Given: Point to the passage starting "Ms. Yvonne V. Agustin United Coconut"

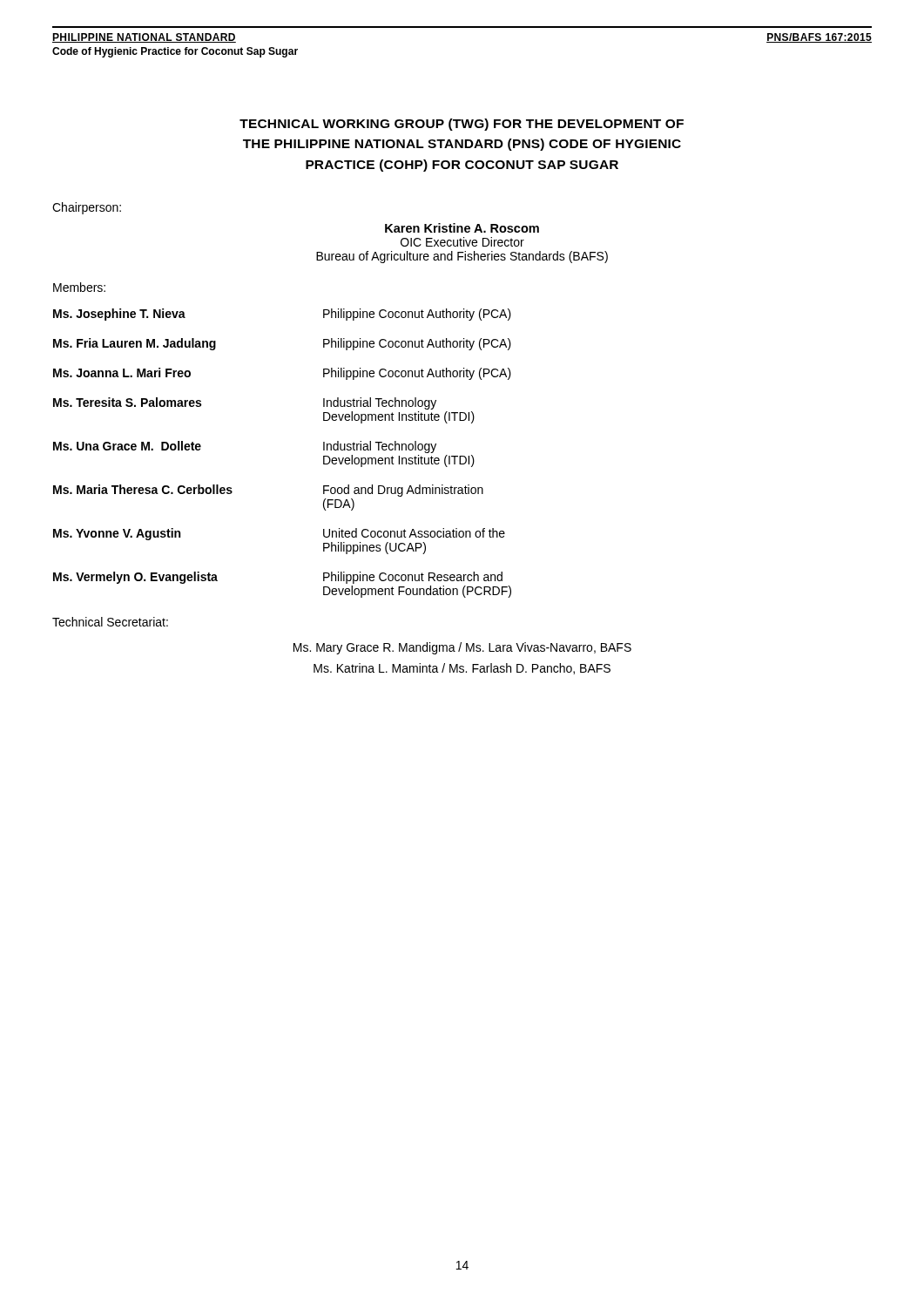Looking at the screenshot, I should [462, 540].
